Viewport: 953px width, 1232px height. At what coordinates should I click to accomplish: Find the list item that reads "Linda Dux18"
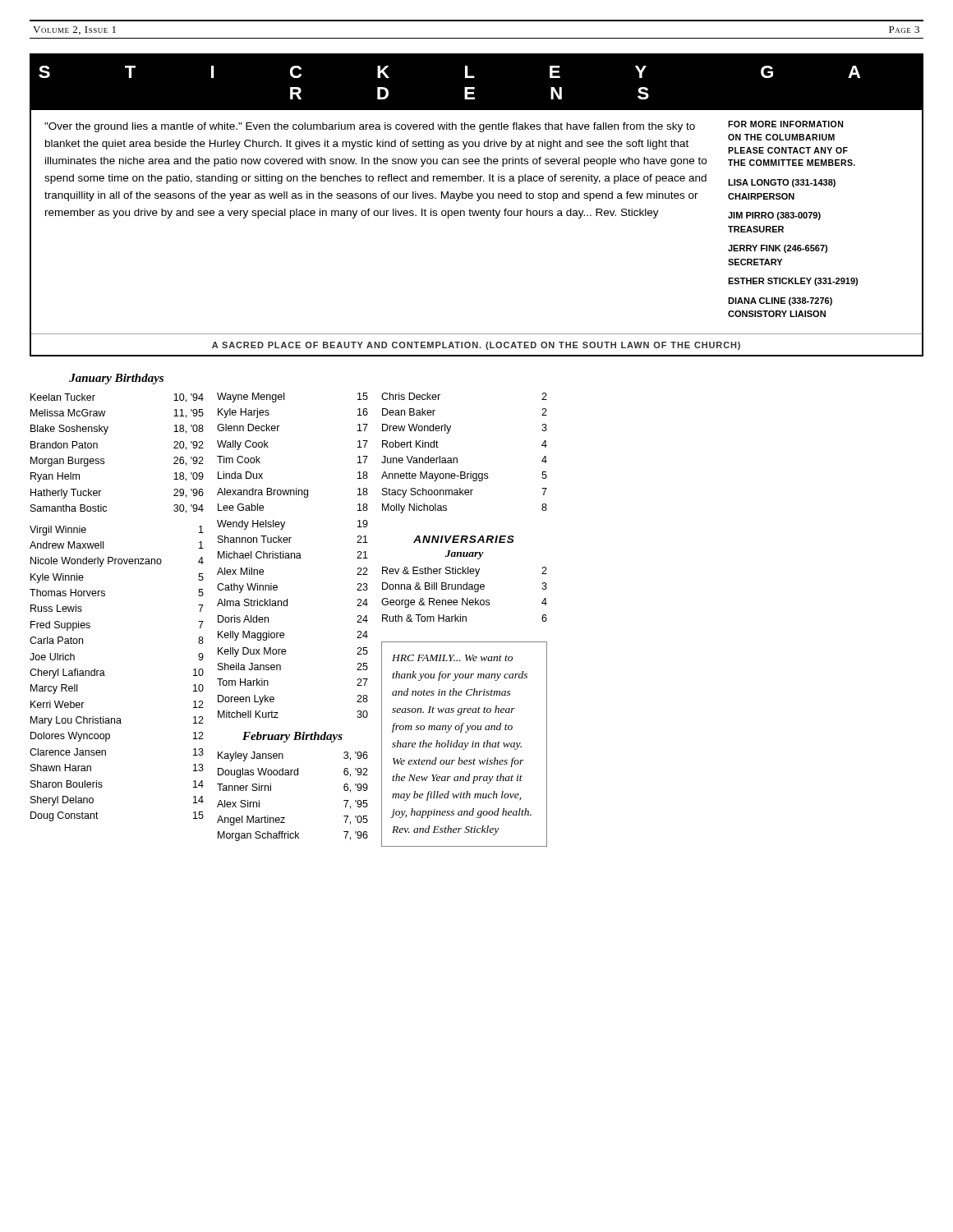pyautogui.click(x=240, y=475)
